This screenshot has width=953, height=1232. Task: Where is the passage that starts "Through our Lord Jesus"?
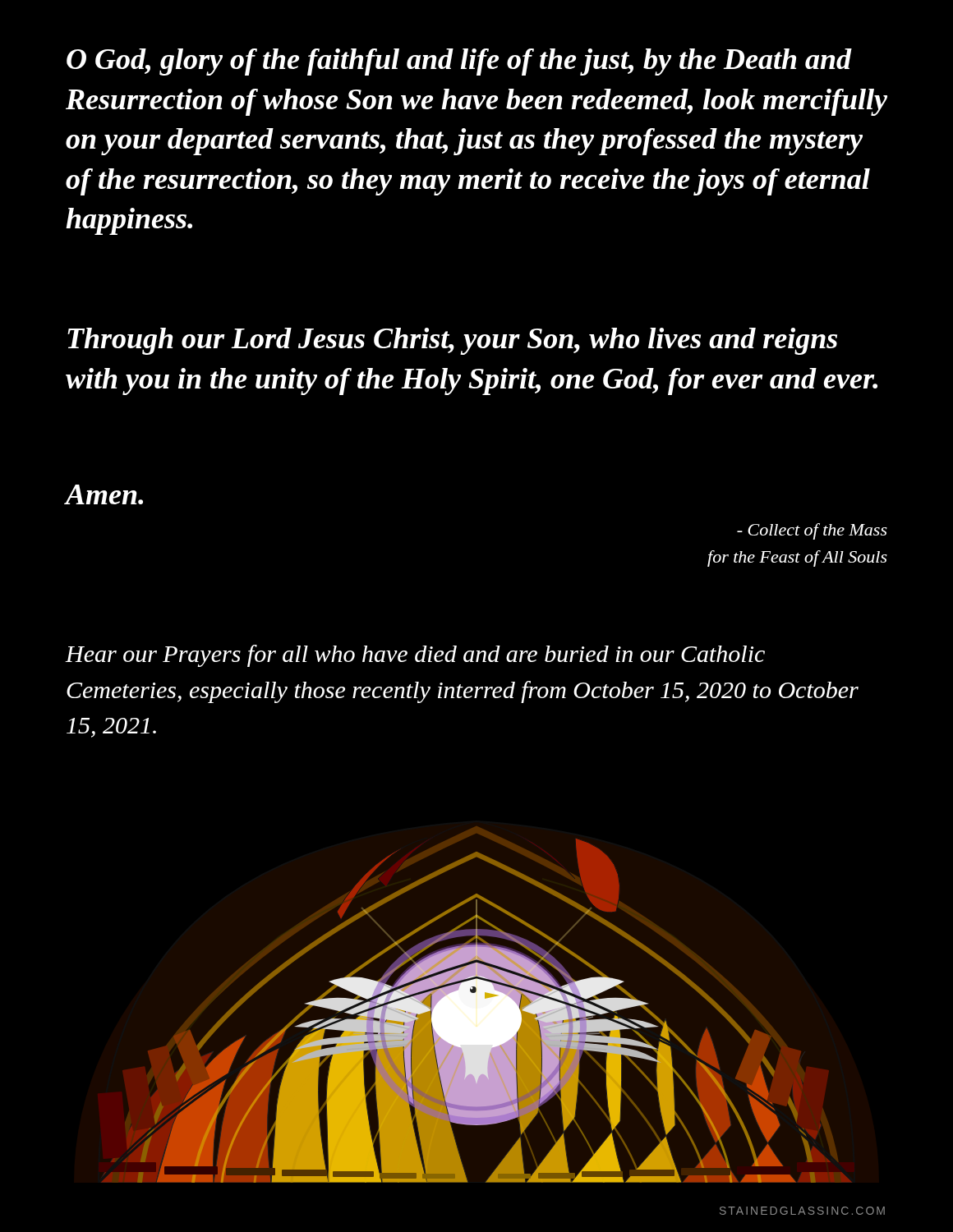point(473,358)
